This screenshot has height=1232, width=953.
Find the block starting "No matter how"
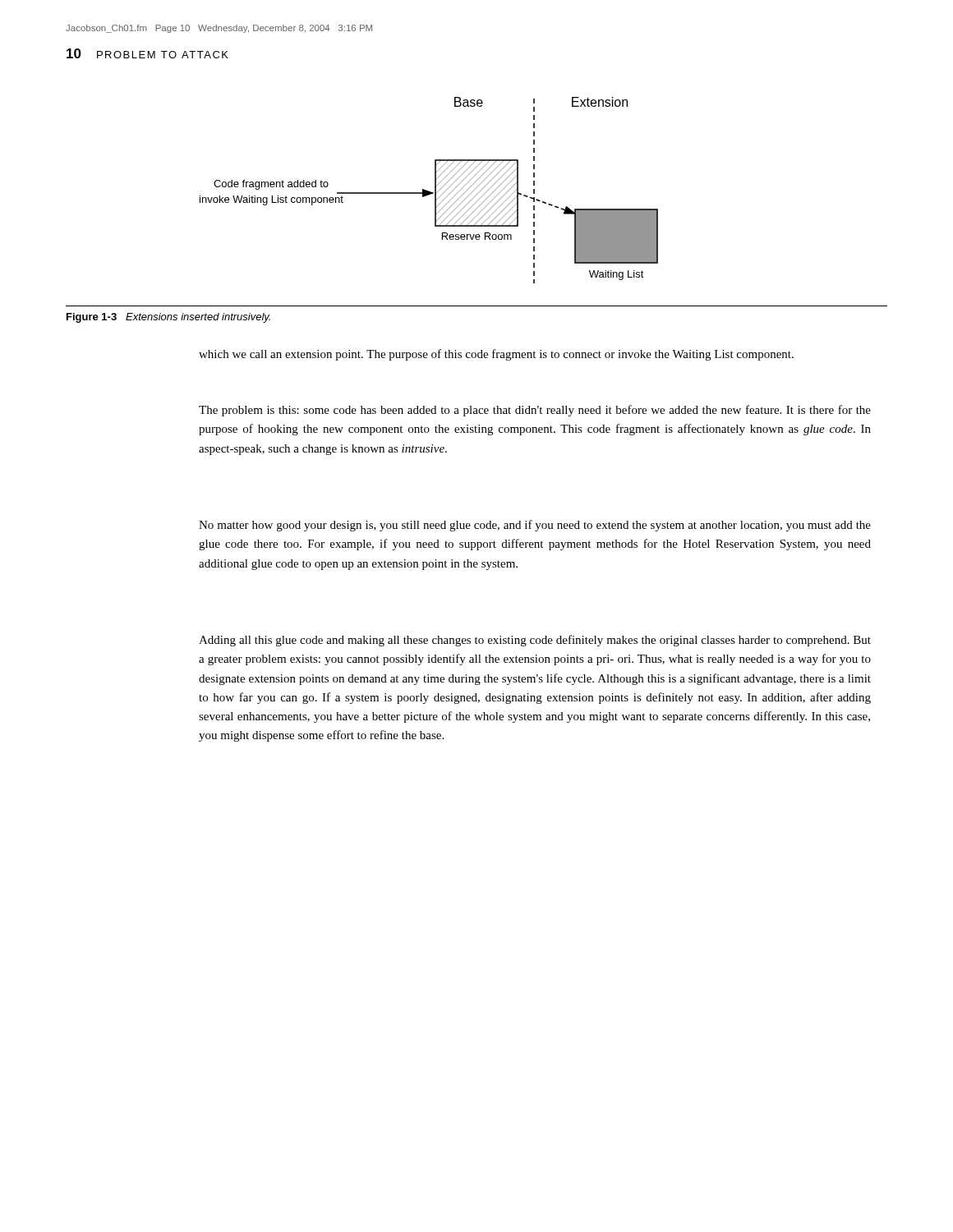point(535,544)
